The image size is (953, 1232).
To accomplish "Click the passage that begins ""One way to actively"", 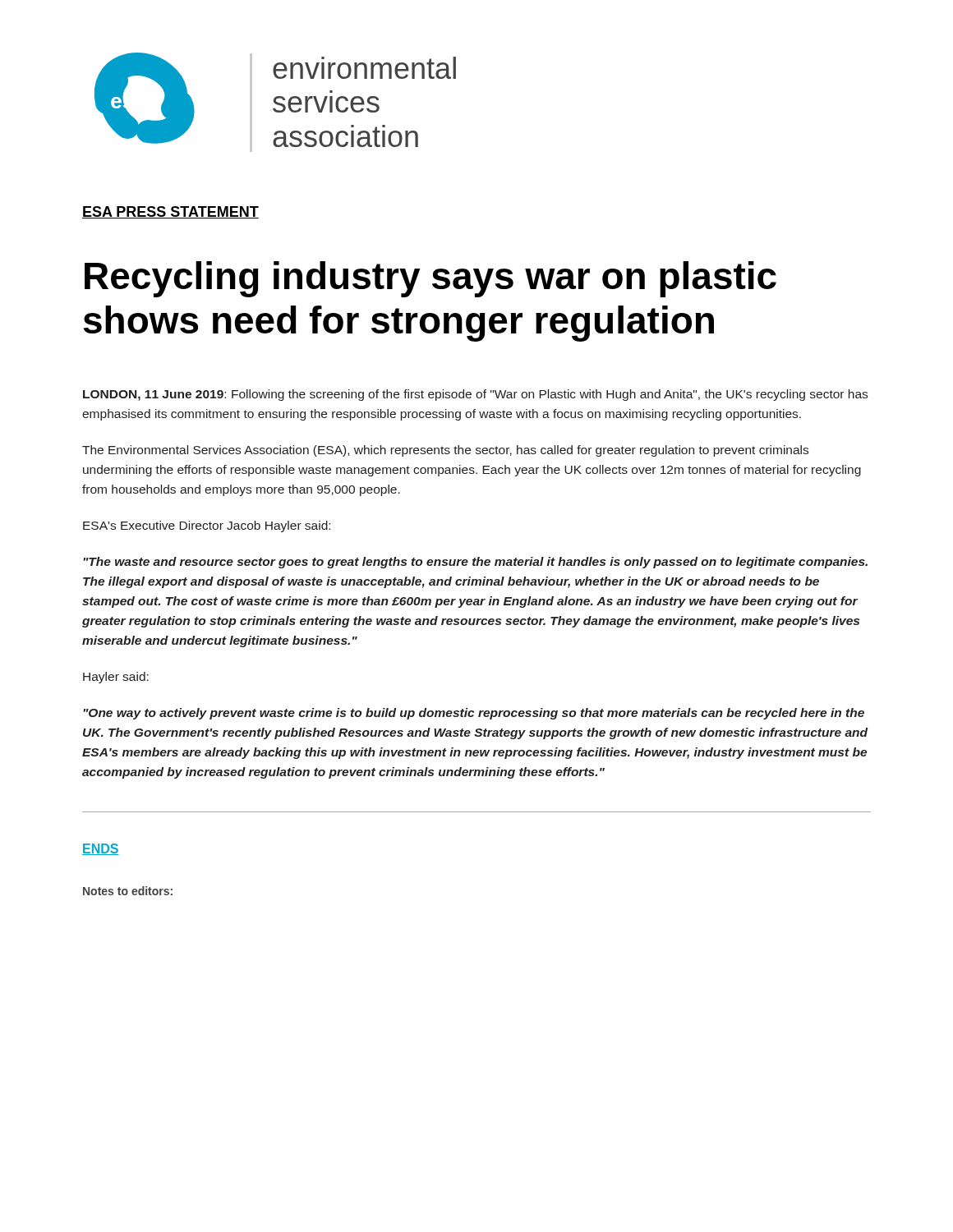I will pos(476,742).
